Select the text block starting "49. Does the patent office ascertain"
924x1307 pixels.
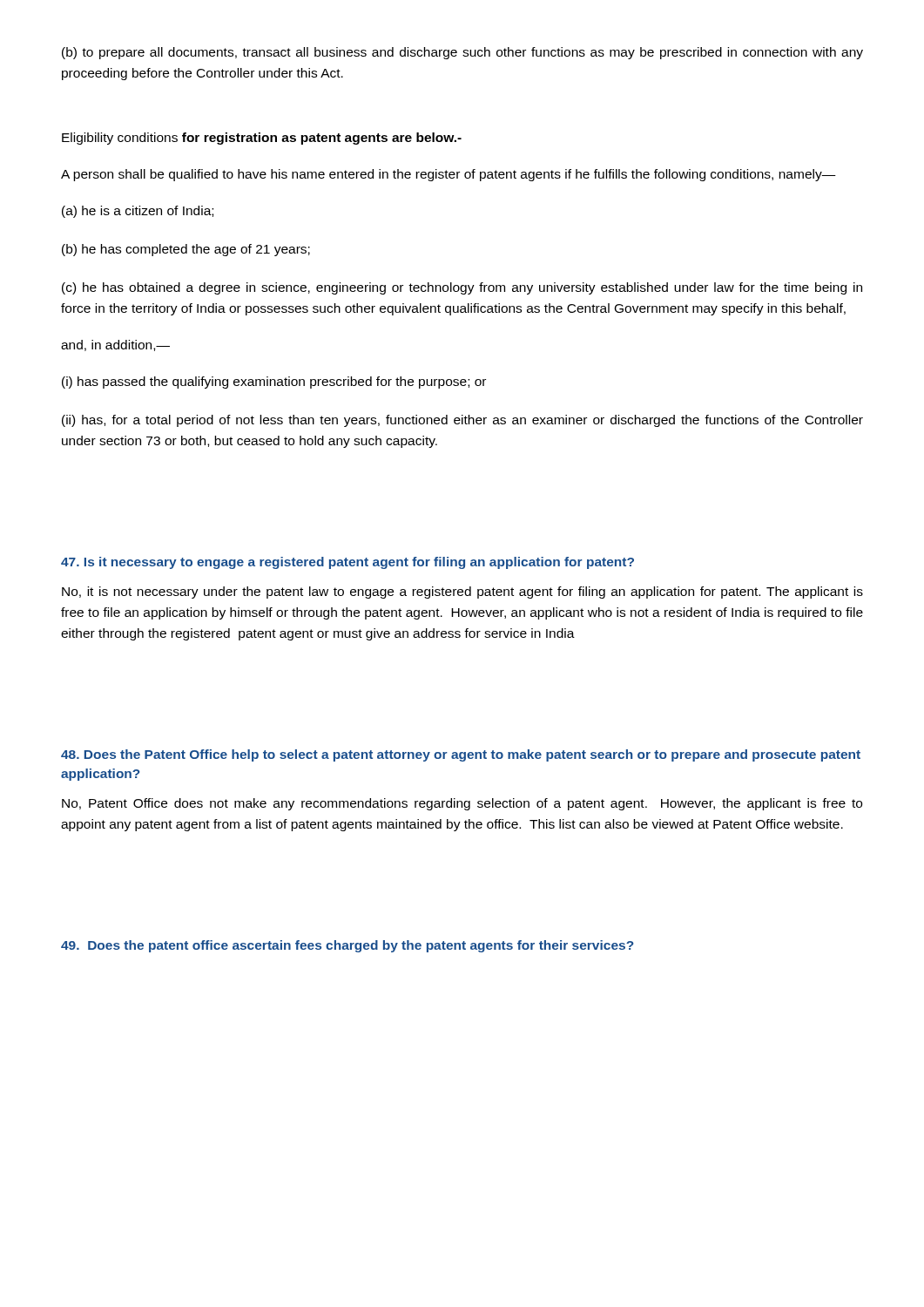pyautogui.click(x=348, y=945)
